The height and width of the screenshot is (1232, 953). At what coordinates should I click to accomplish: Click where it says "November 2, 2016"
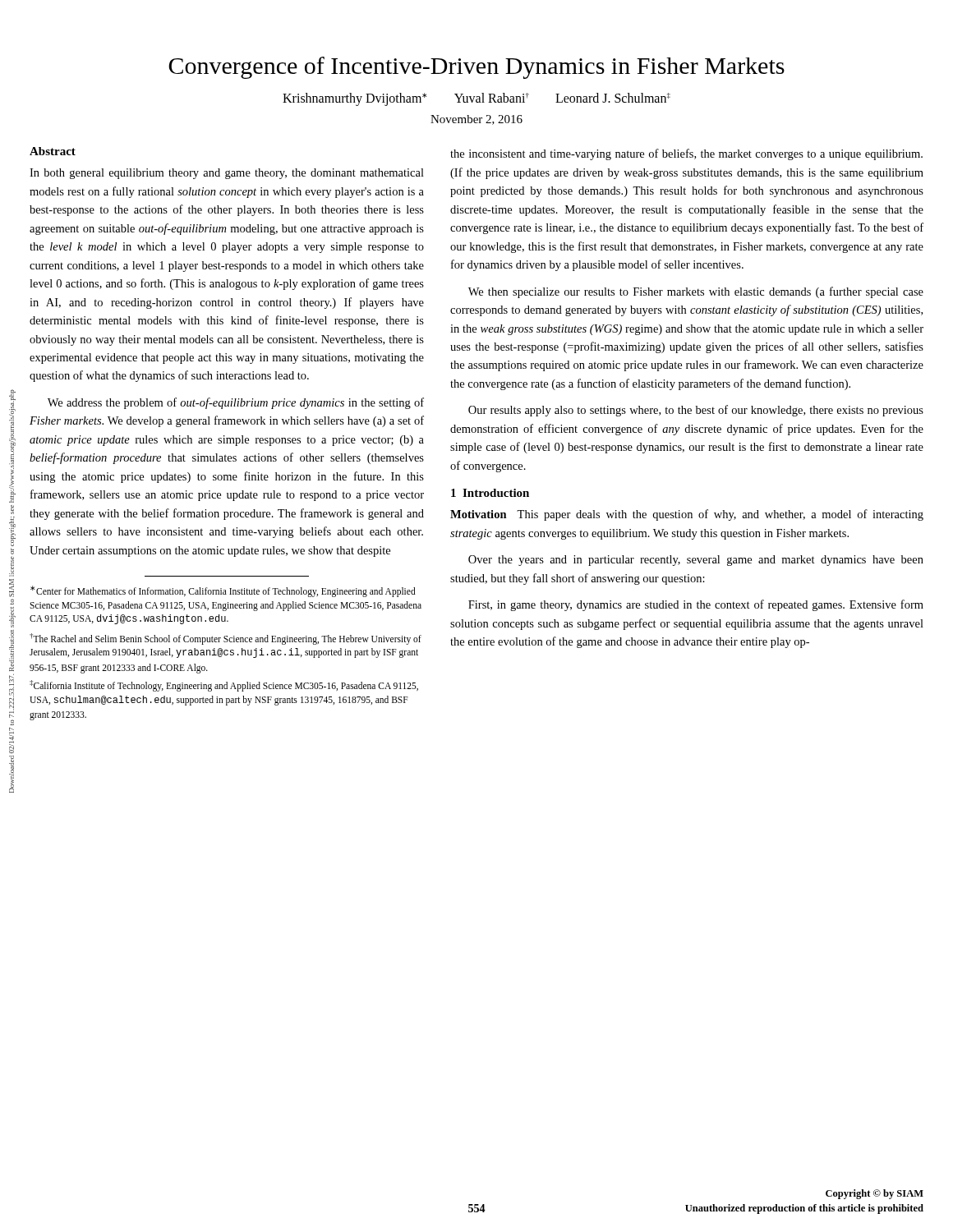tap(476, 119)
